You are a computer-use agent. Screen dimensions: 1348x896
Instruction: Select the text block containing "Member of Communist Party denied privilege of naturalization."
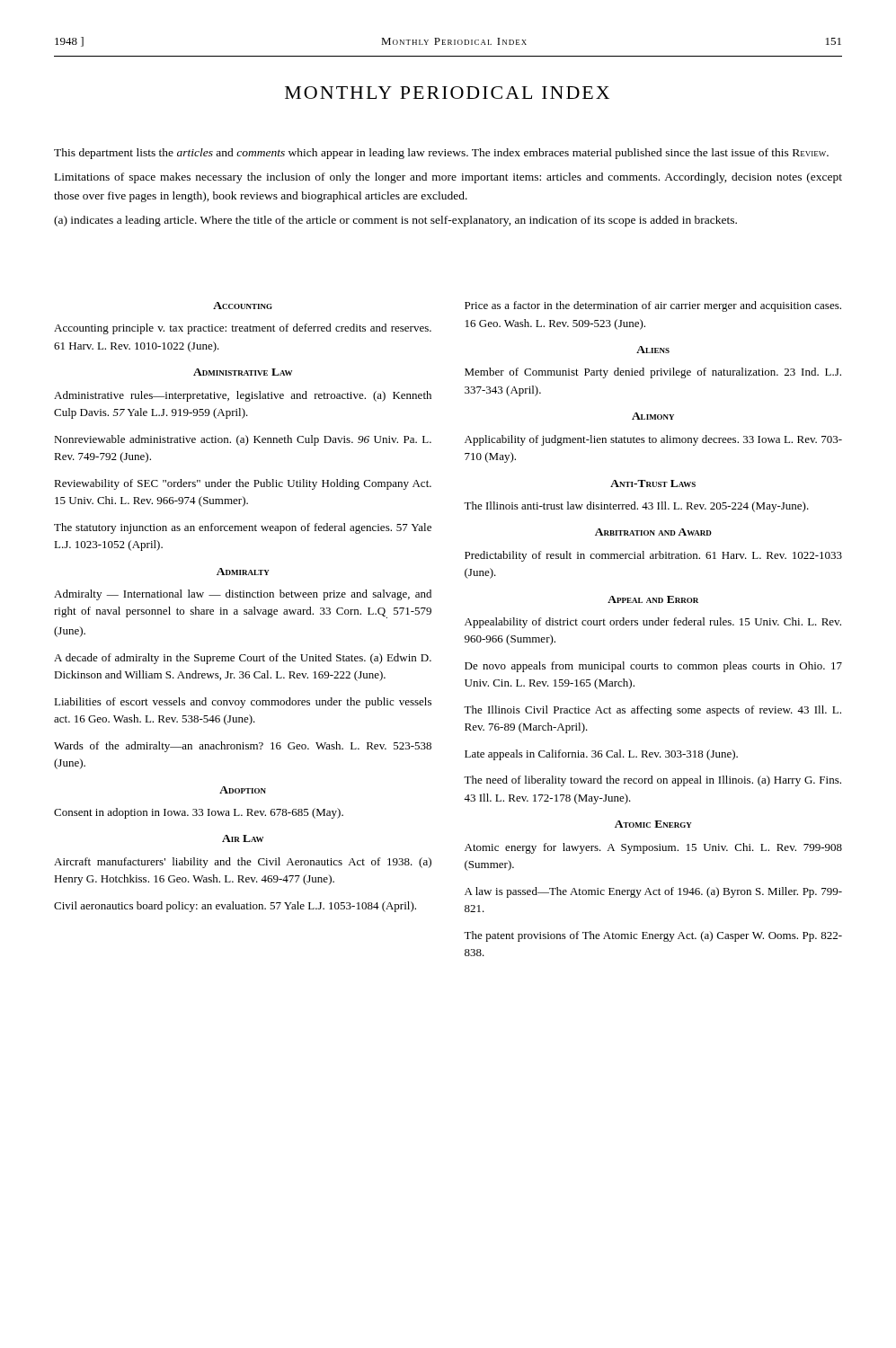pyautogui.click(x=653, y=381)
